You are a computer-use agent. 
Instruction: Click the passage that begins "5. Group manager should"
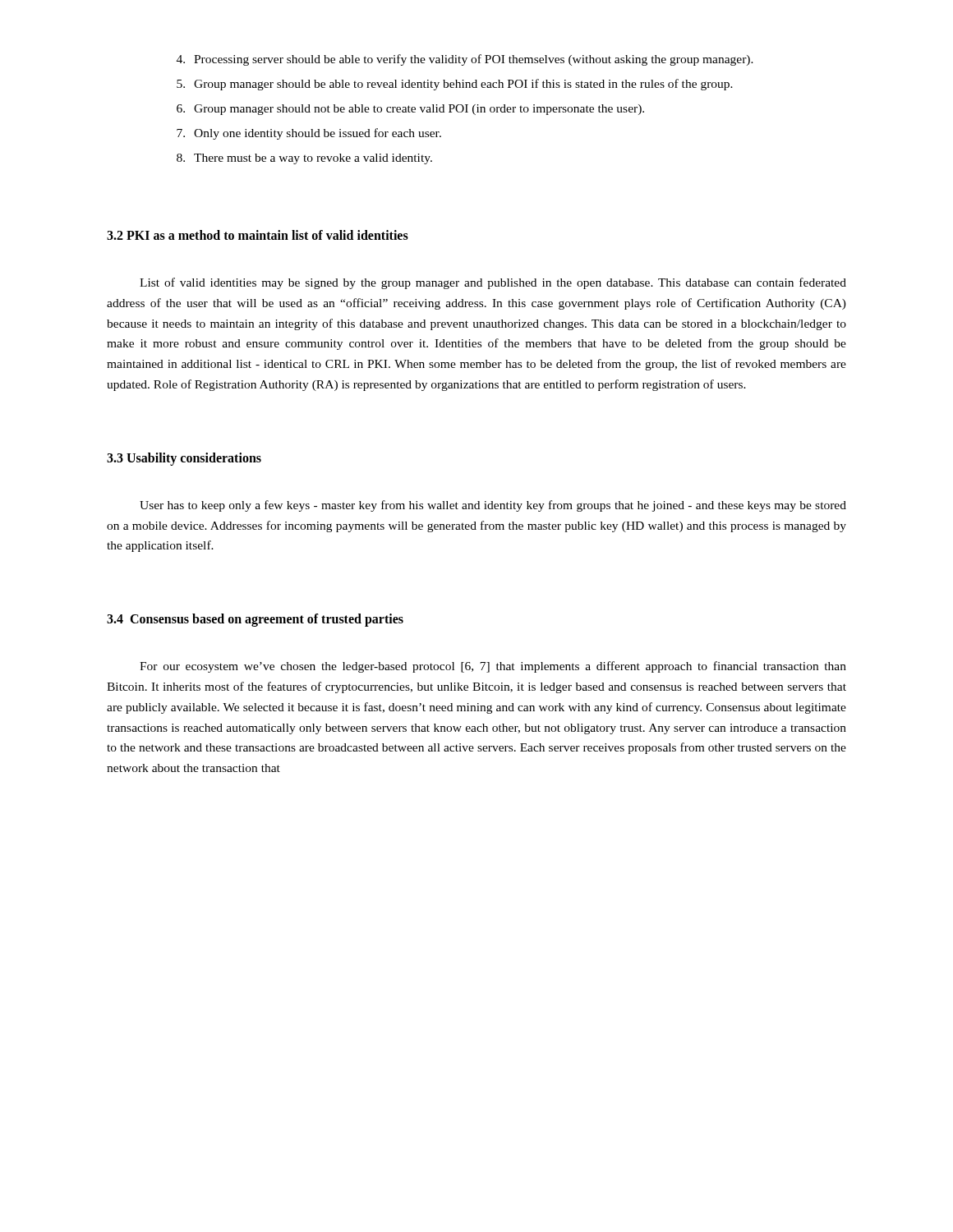click(501, 84)
